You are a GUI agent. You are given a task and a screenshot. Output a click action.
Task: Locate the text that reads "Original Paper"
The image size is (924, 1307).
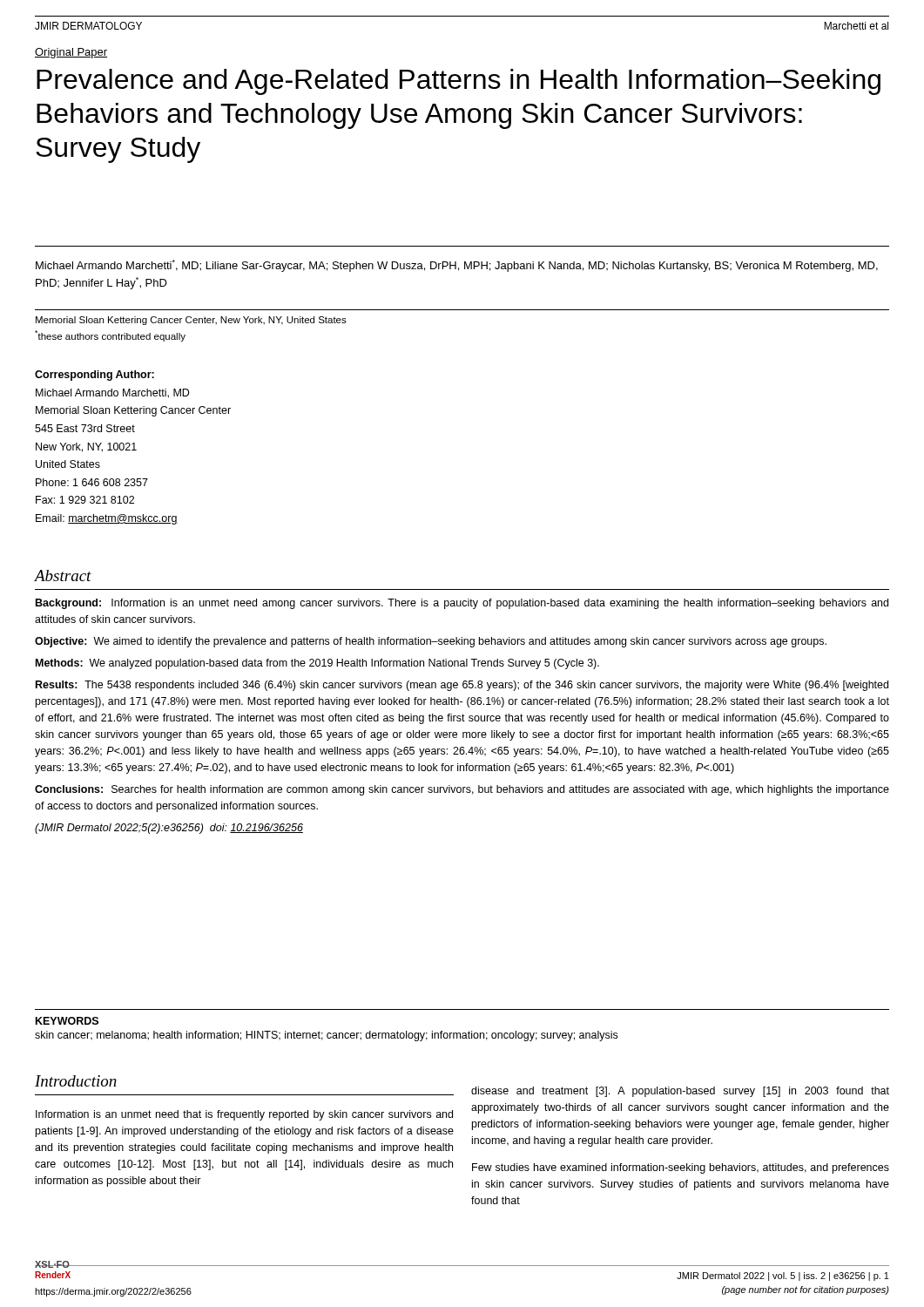[71, 52]
